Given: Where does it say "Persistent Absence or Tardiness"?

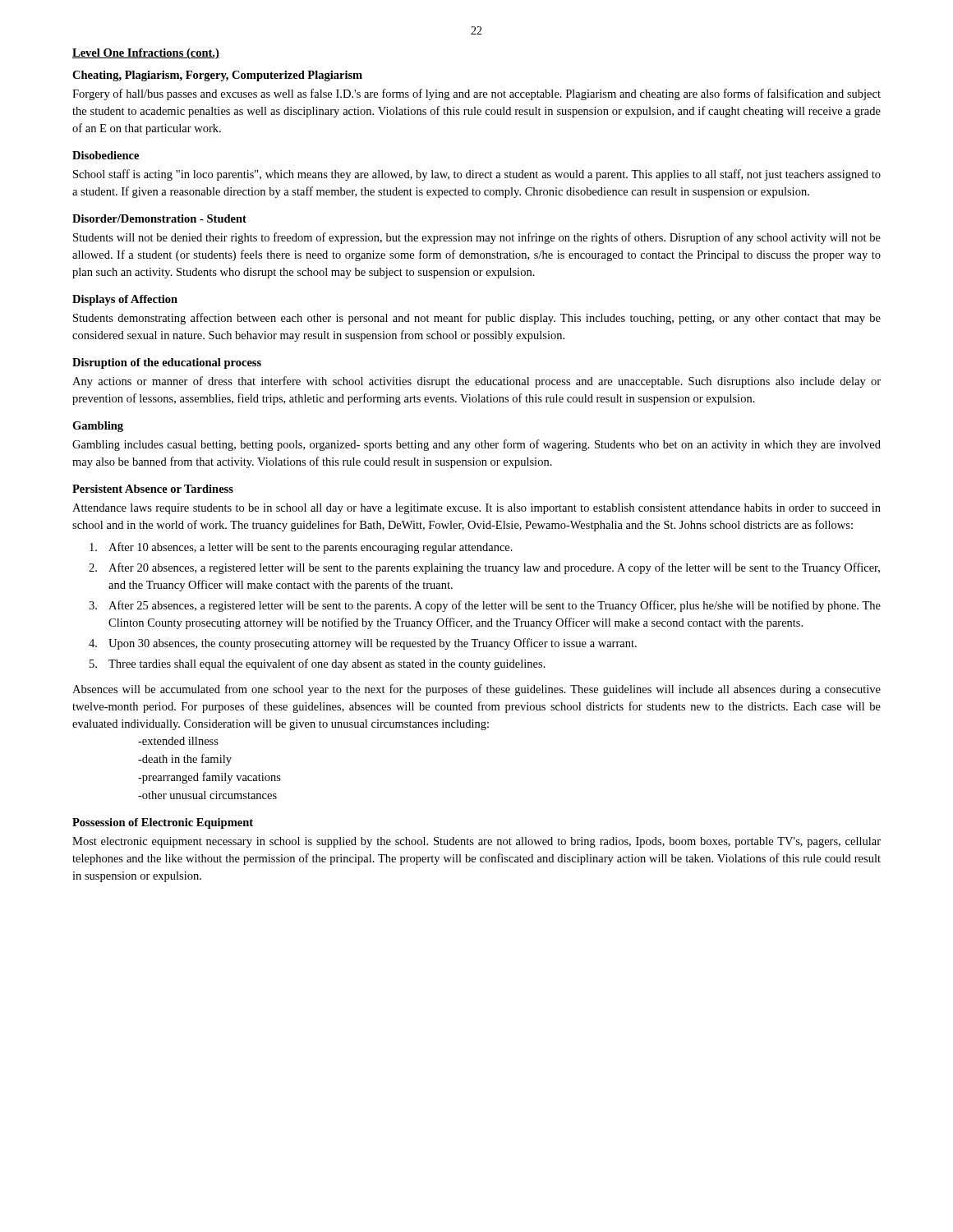Looking at the screenshot, I should 153,489.
